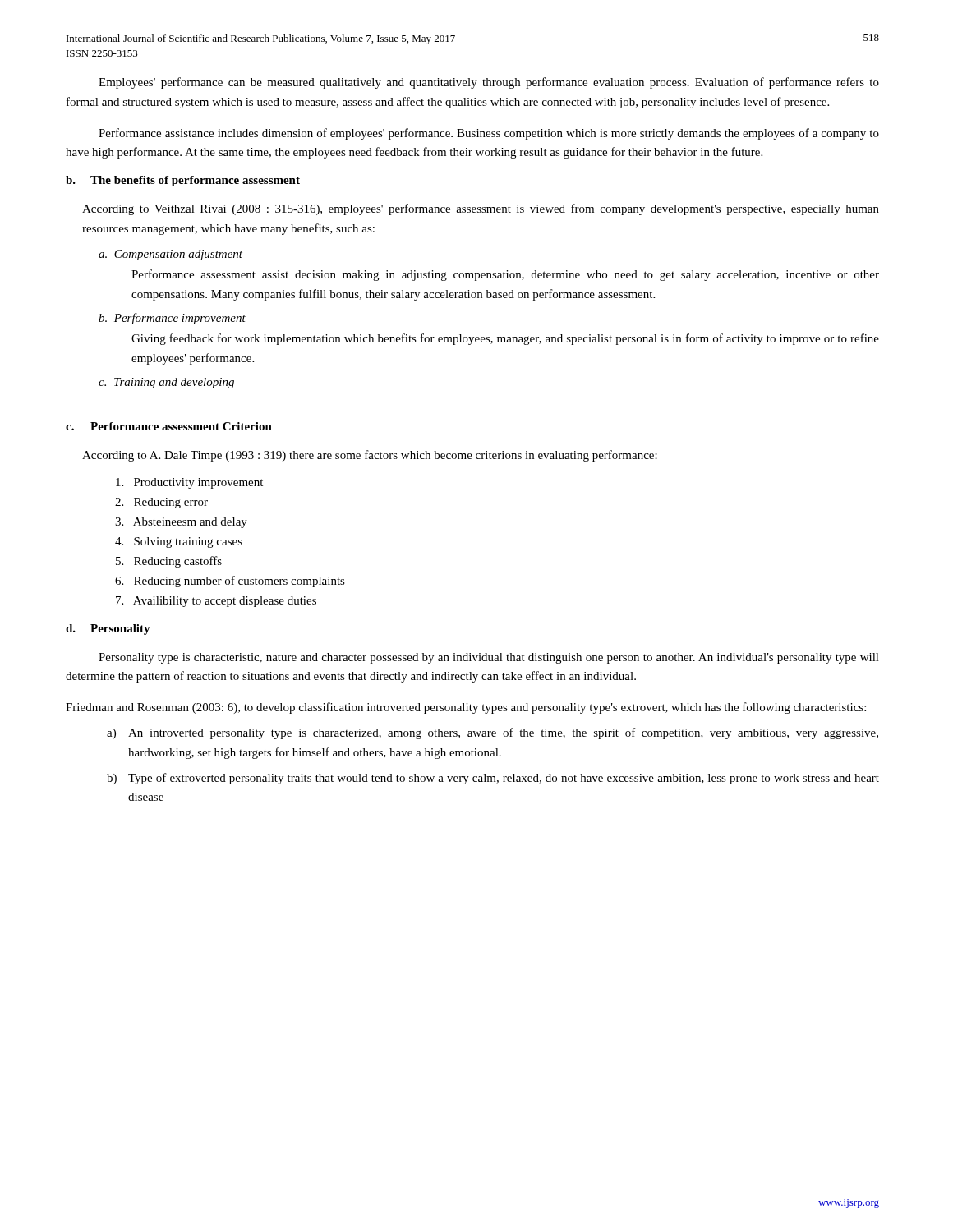
Task: Navigate to the text starting "b. The benefits of performance"
Action: point(183,181)
